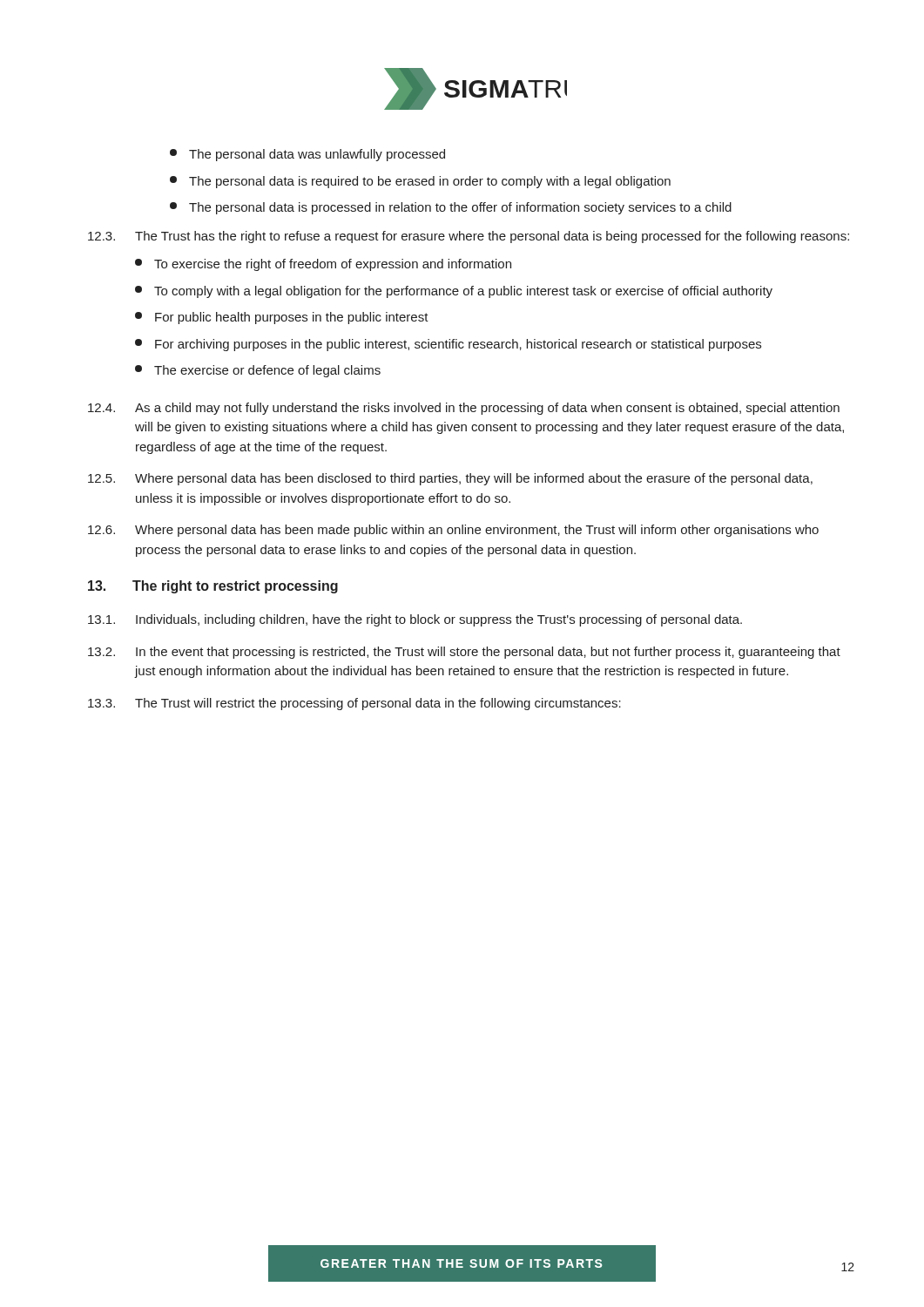The width and height of the screenshot is (924, 1307).
Task: Find the logo
Action: click(x=471, y=91)
